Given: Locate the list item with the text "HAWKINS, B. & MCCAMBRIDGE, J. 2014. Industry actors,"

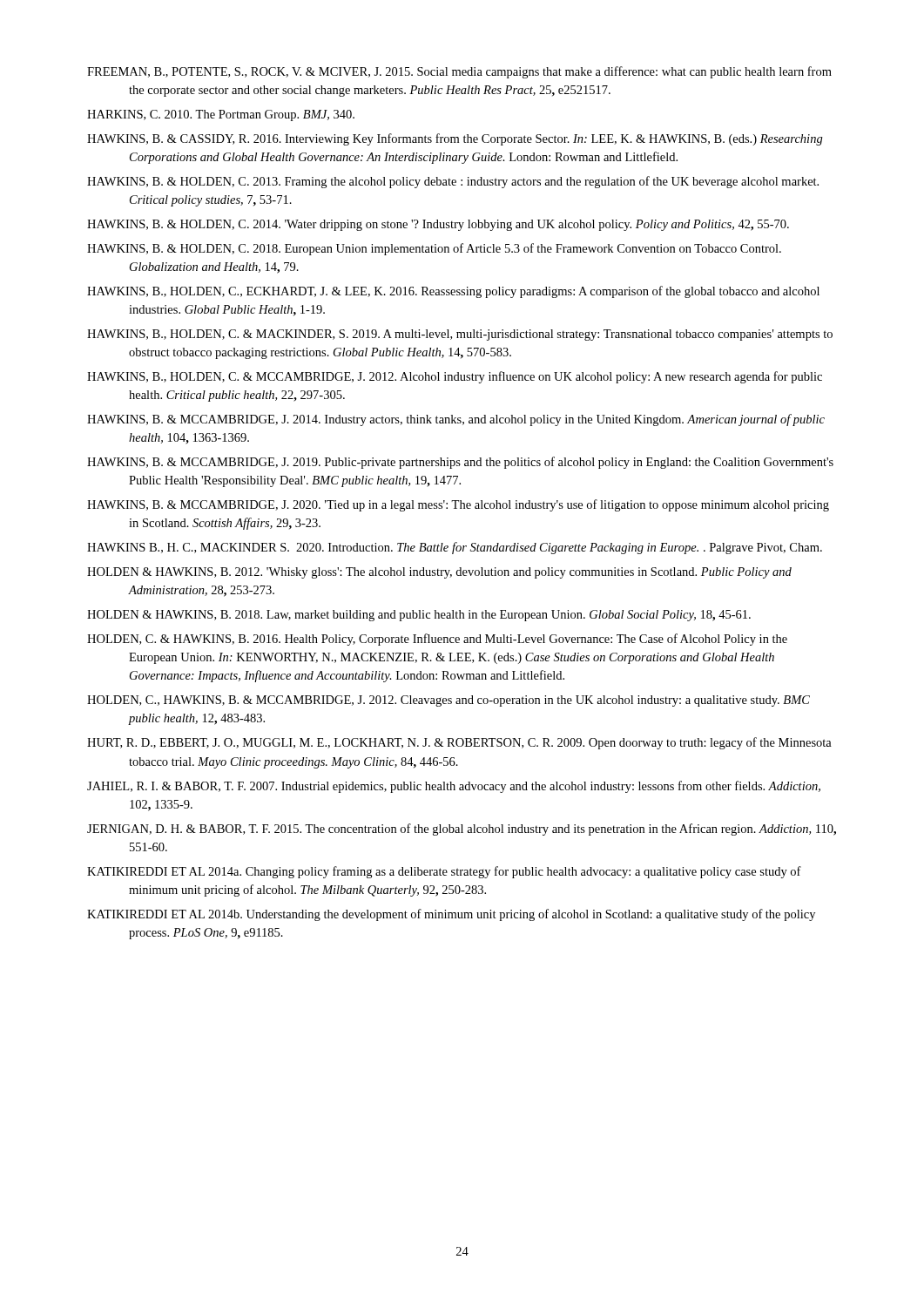Looking at the screenshot, I should 456,428.
